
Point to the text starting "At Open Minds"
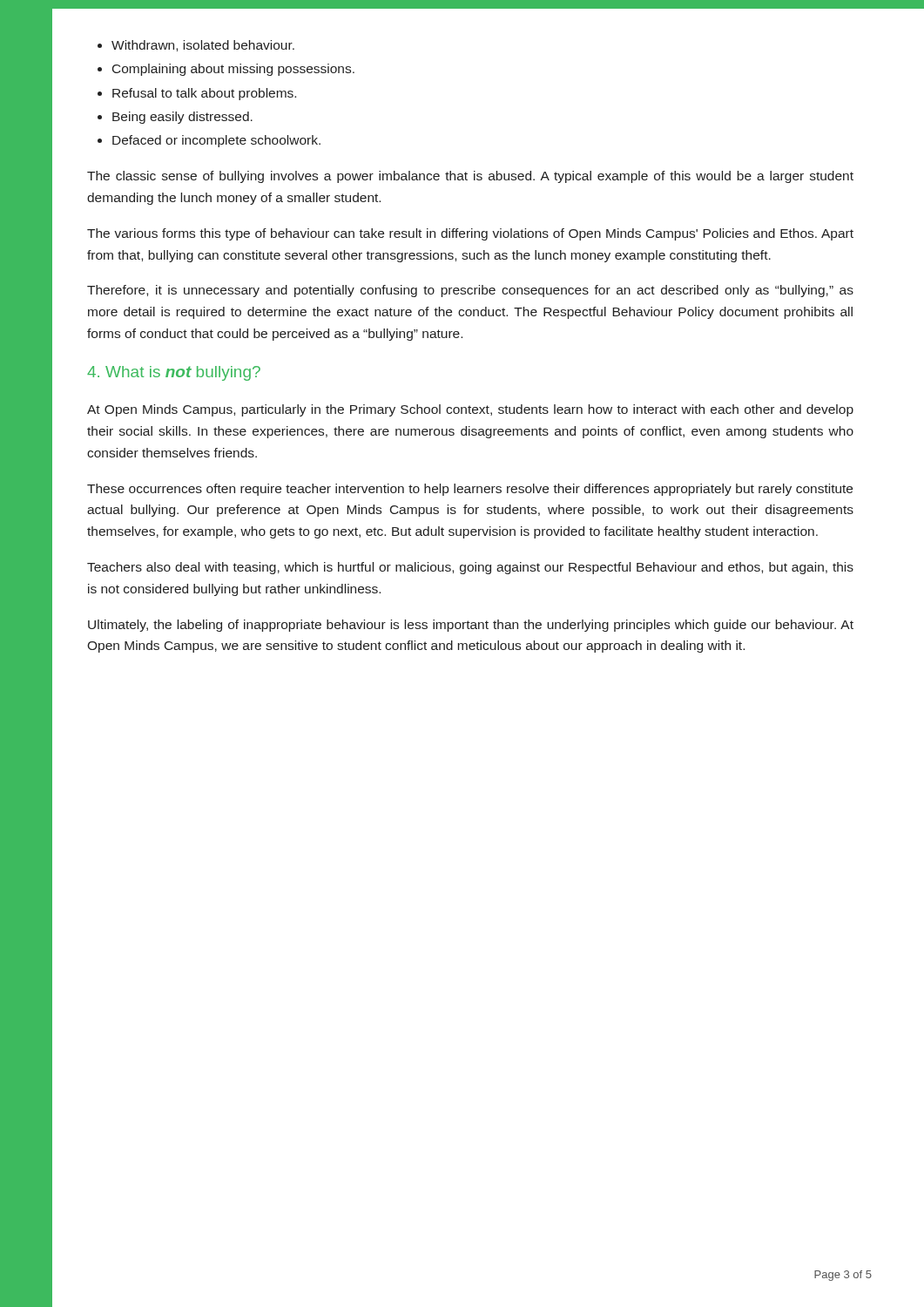pos(470,432)
